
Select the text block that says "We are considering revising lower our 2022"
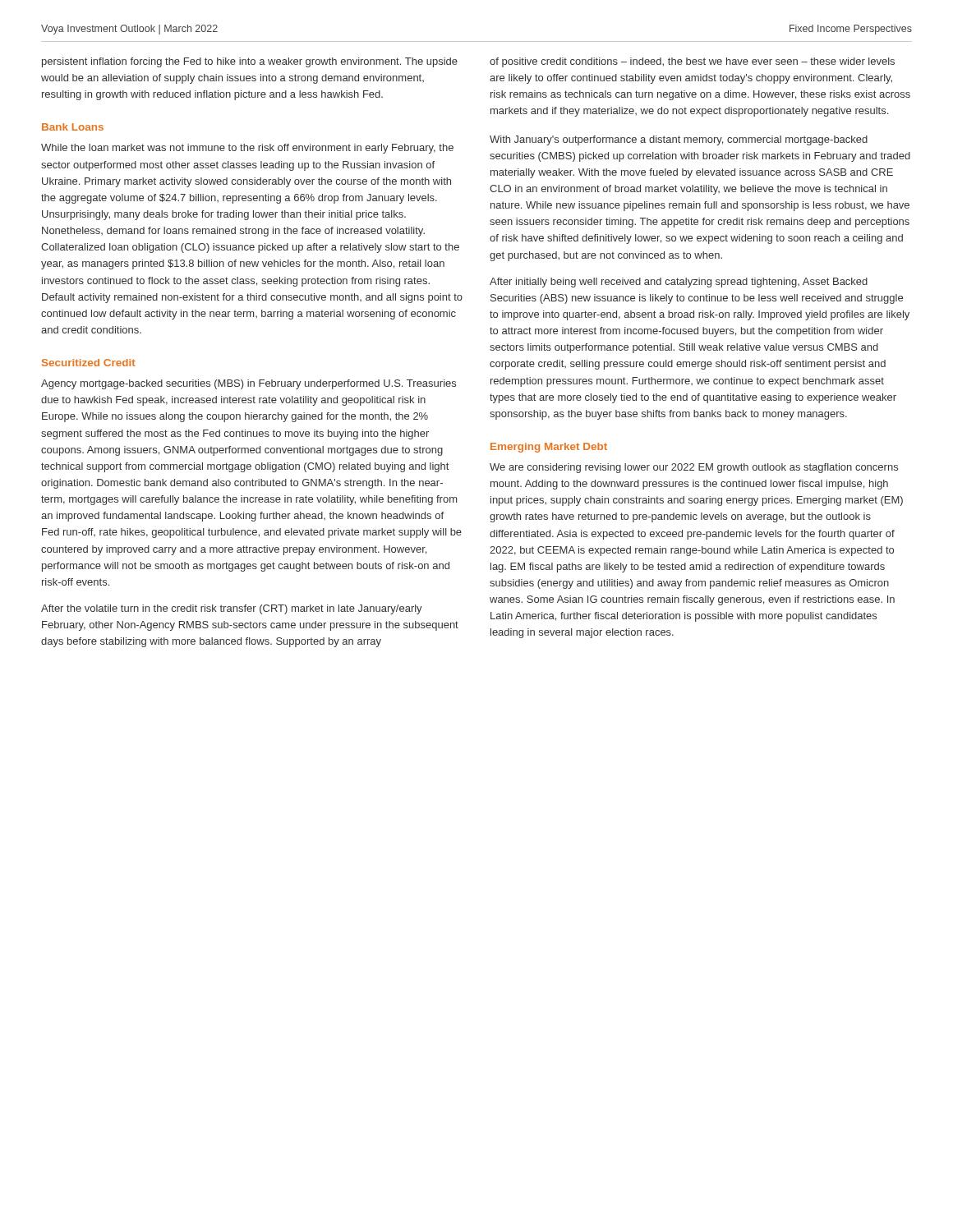click(x=697, y=550)
